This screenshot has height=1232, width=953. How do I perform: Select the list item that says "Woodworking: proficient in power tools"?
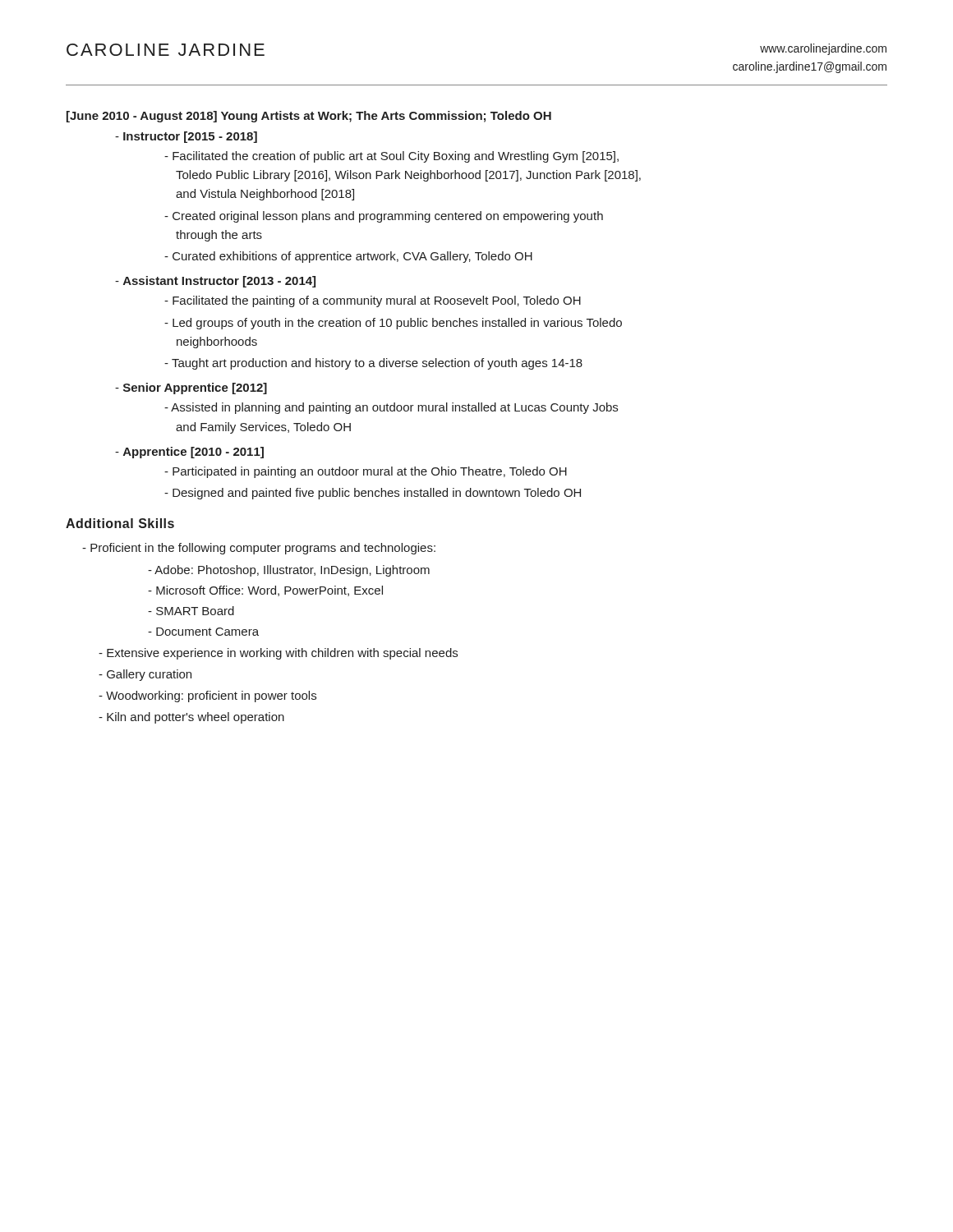click(208, 695)
